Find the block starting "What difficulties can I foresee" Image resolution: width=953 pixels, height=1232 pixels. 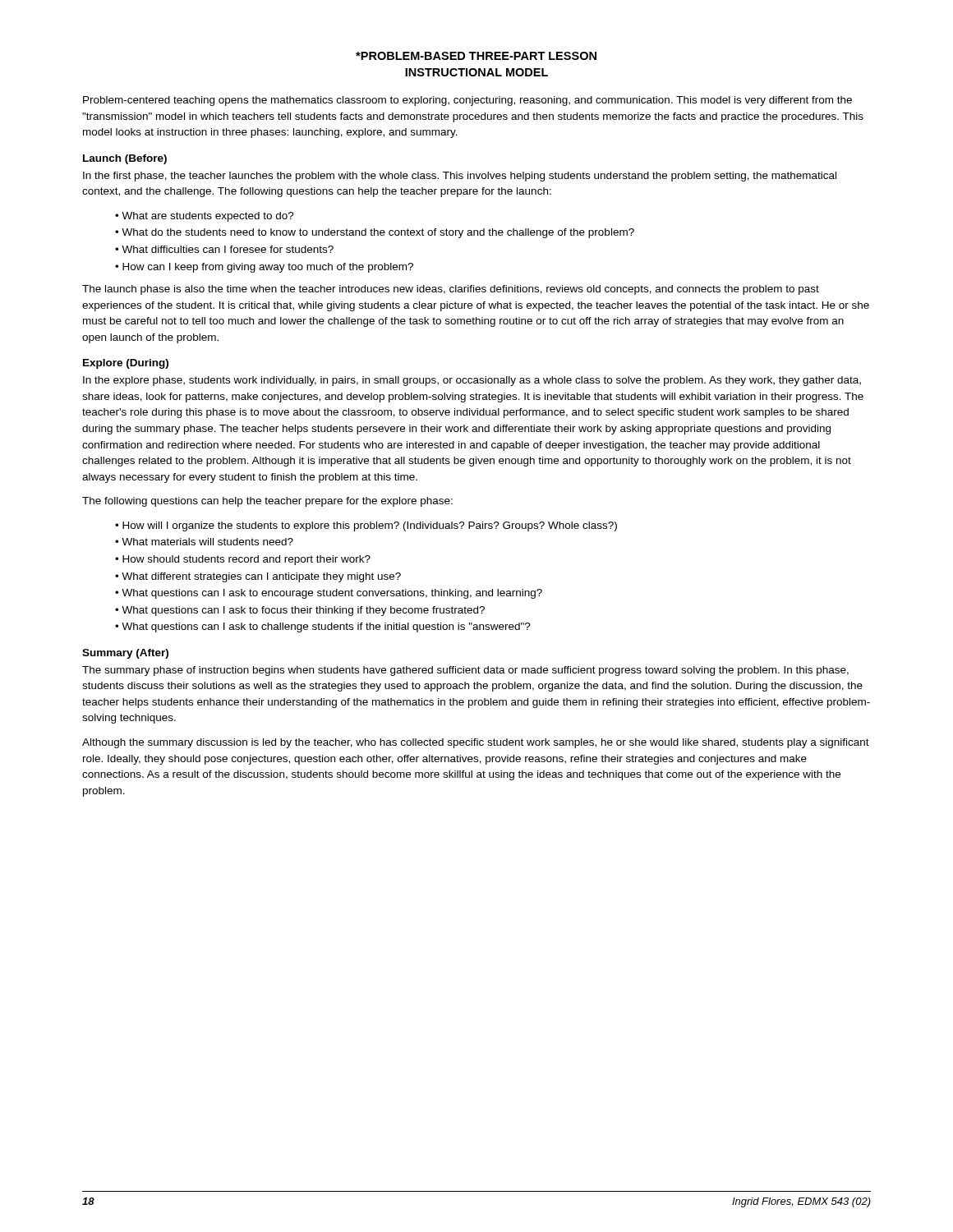point(228,249)
